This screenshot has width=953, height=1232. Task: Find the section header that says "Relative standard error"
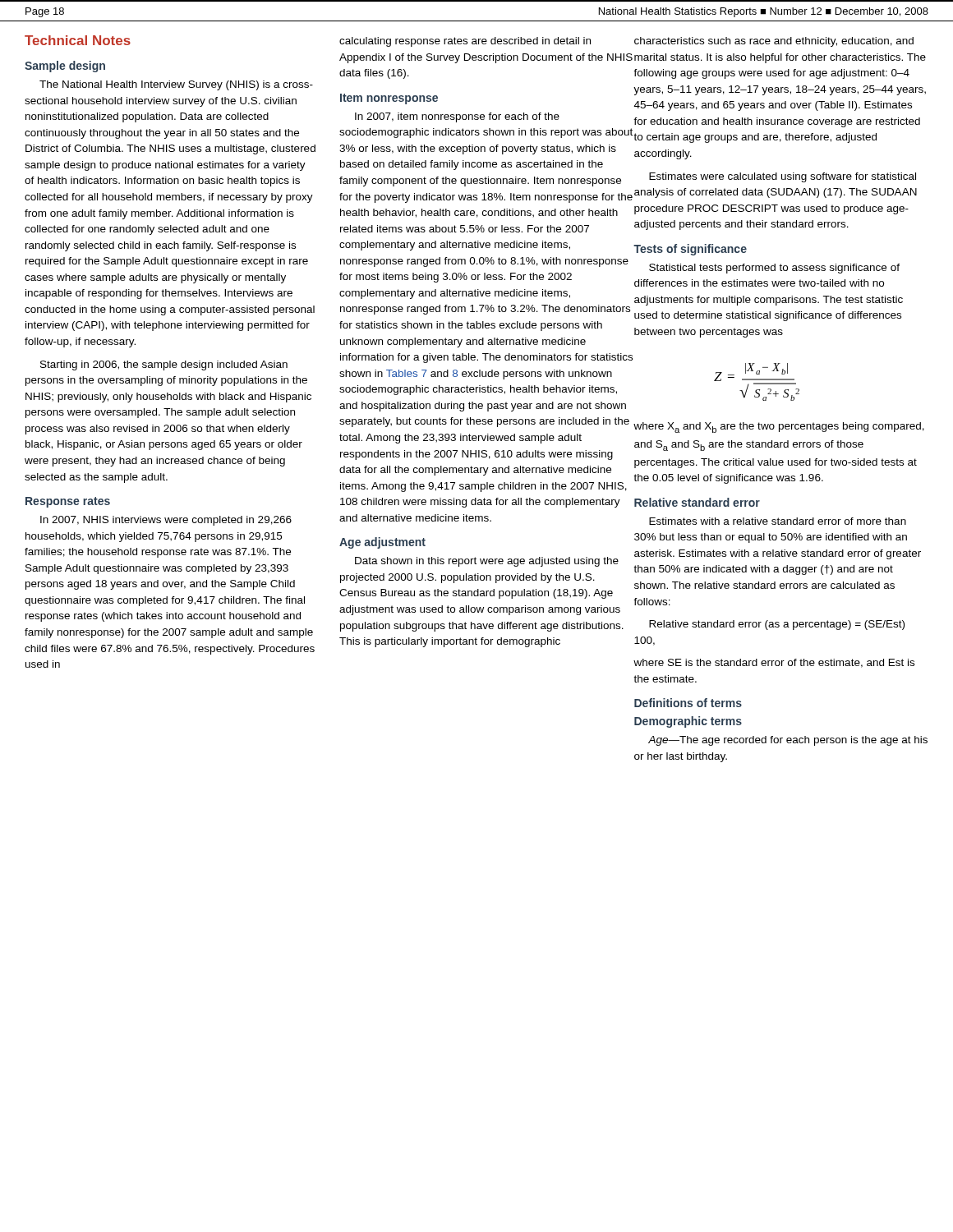[697, 502]
